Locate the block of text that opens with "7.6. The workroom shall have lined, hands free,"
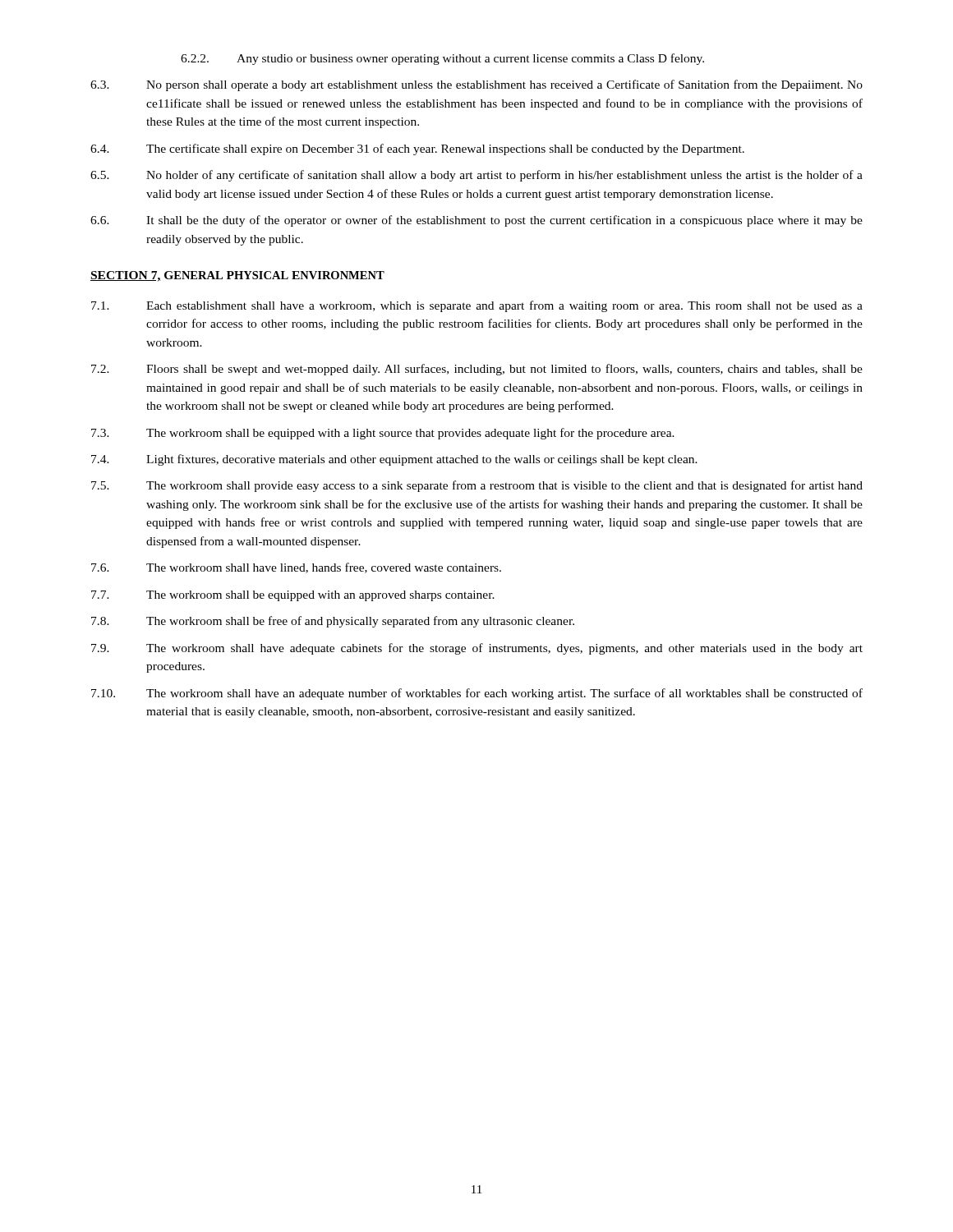The height and width of the screenshot is (1232, 953). pos(476,568)
